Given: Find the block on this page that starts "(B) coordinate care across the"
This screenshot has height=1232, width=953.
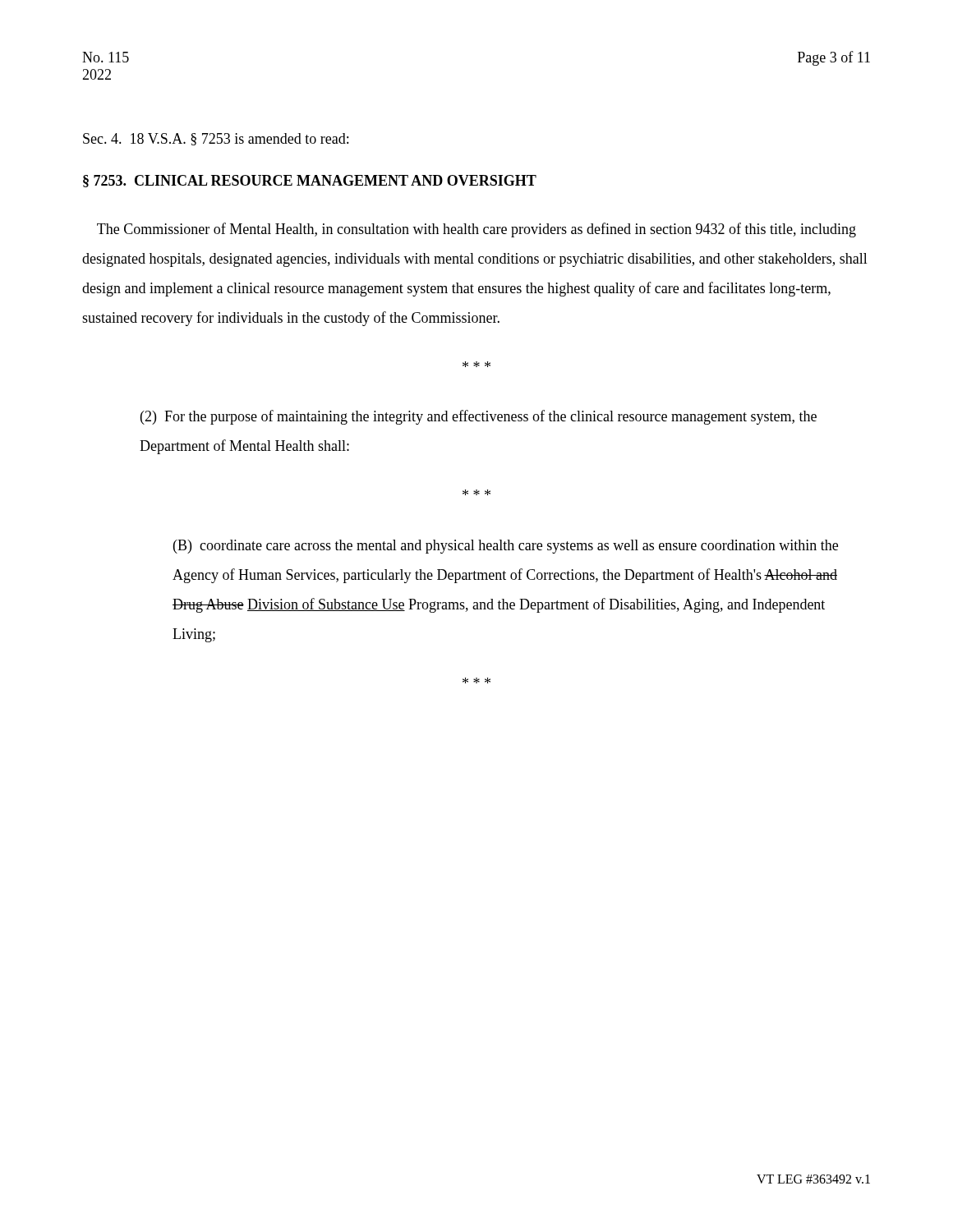Looking at the screenshot, I should [506, 590].
